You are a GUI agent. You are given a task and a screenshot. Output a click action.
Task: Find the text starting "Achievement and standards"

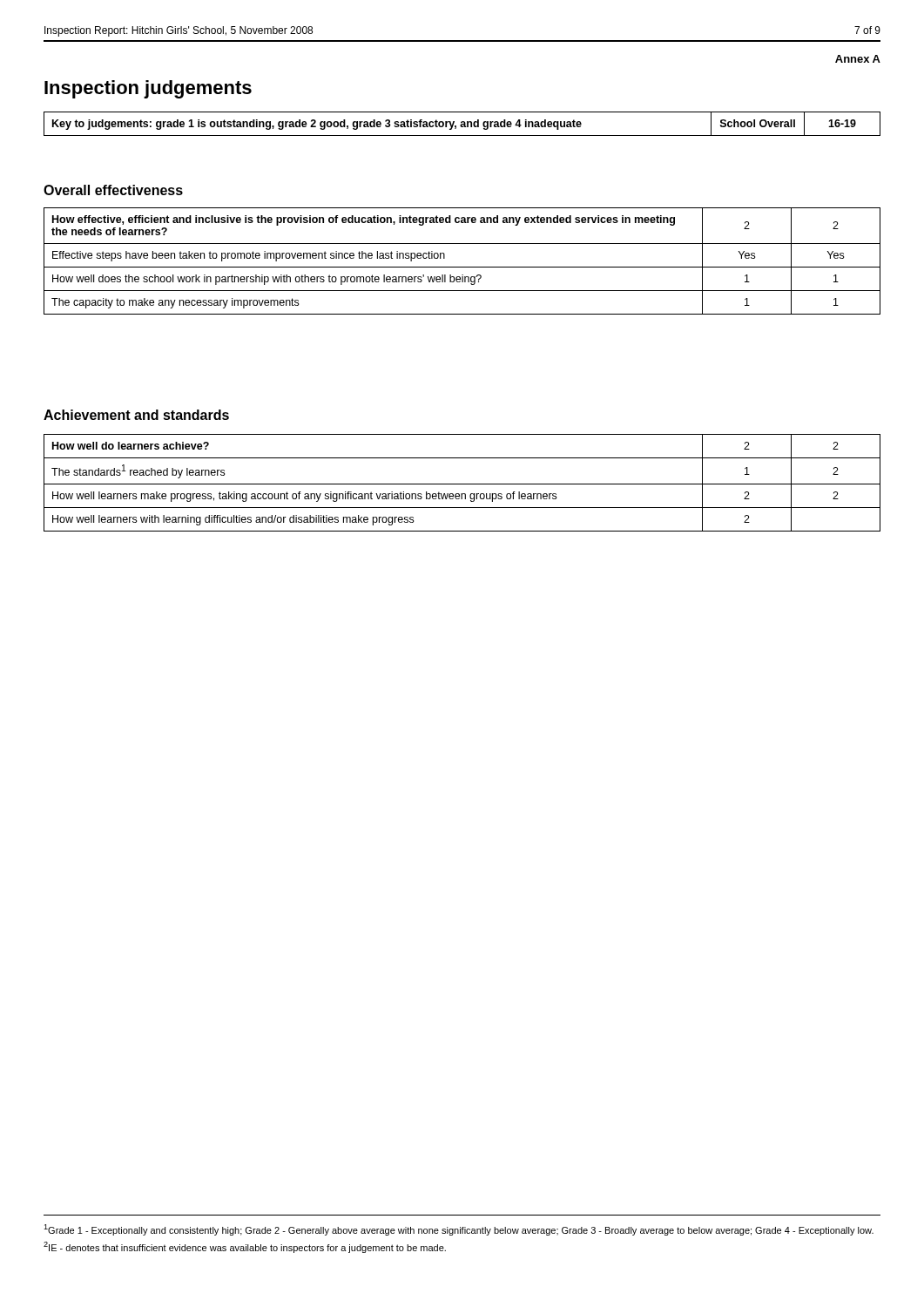click(x=136, y=415)
